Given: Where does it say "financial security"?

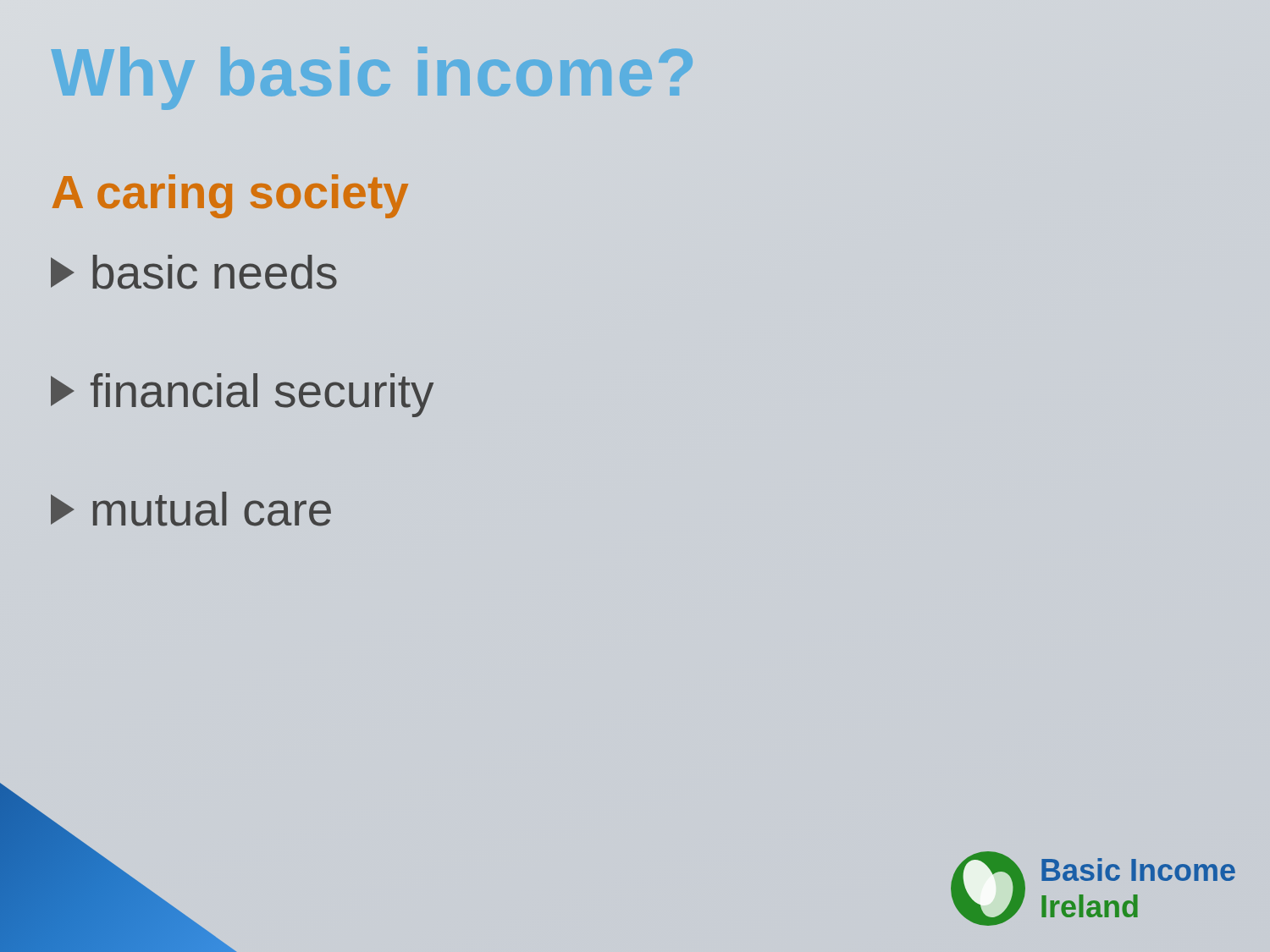Looking at the screenshot, I should coord(242,391).
